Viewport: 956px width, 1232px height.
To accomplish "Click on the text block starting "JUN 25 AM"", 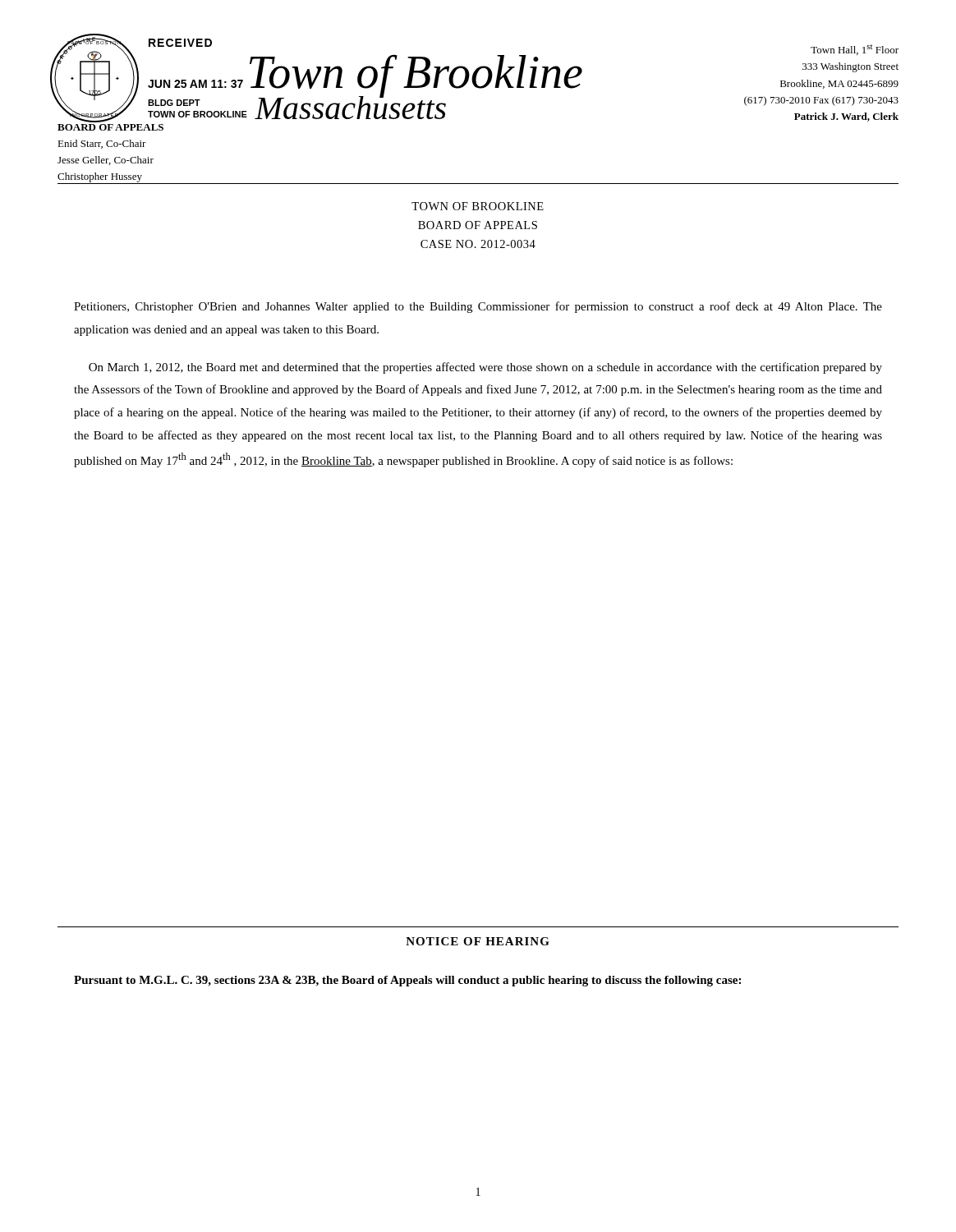I will tap(365, 72).
